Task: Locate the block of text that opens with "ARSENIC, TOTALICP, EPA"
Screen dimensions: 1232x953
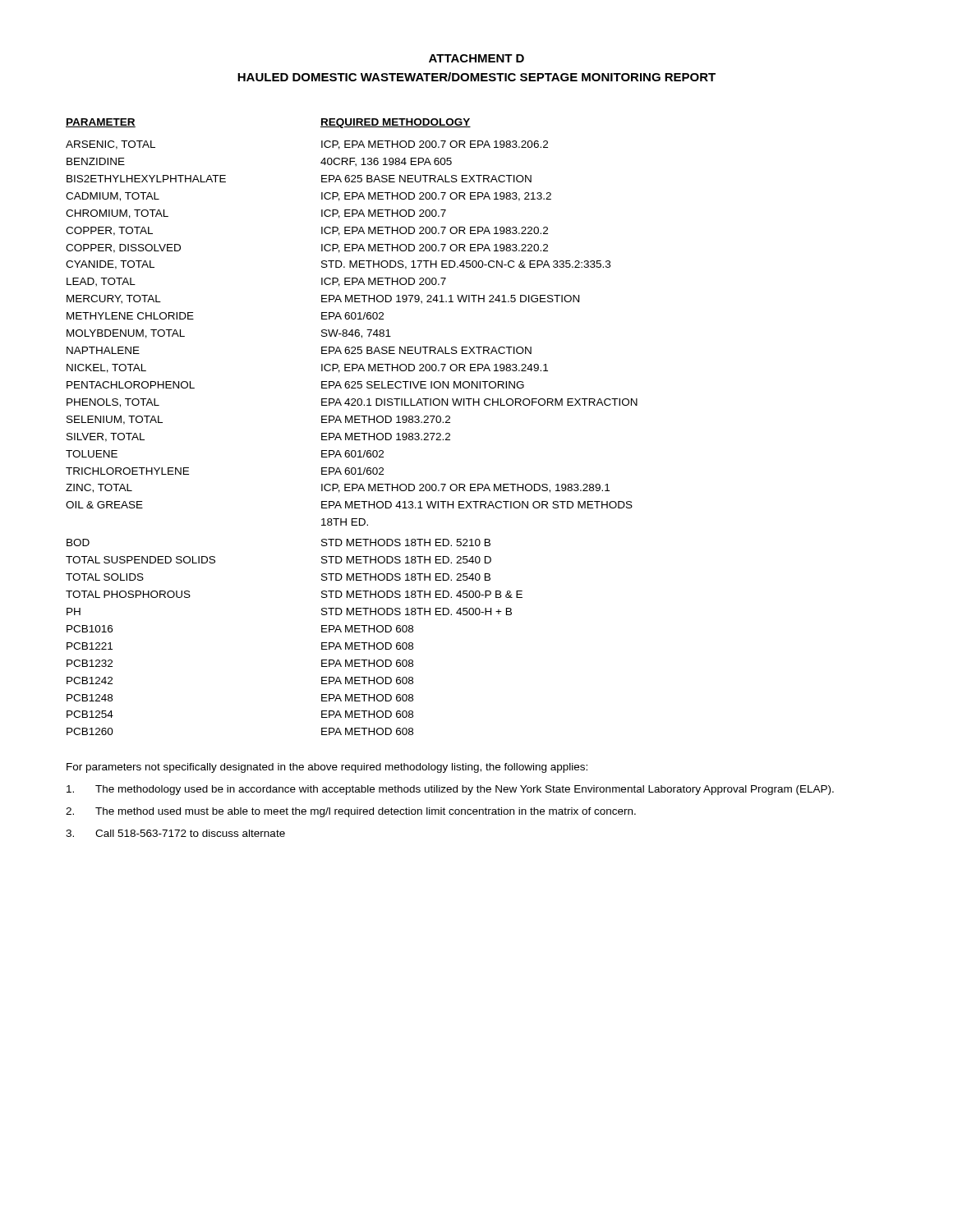Action: 352,438
